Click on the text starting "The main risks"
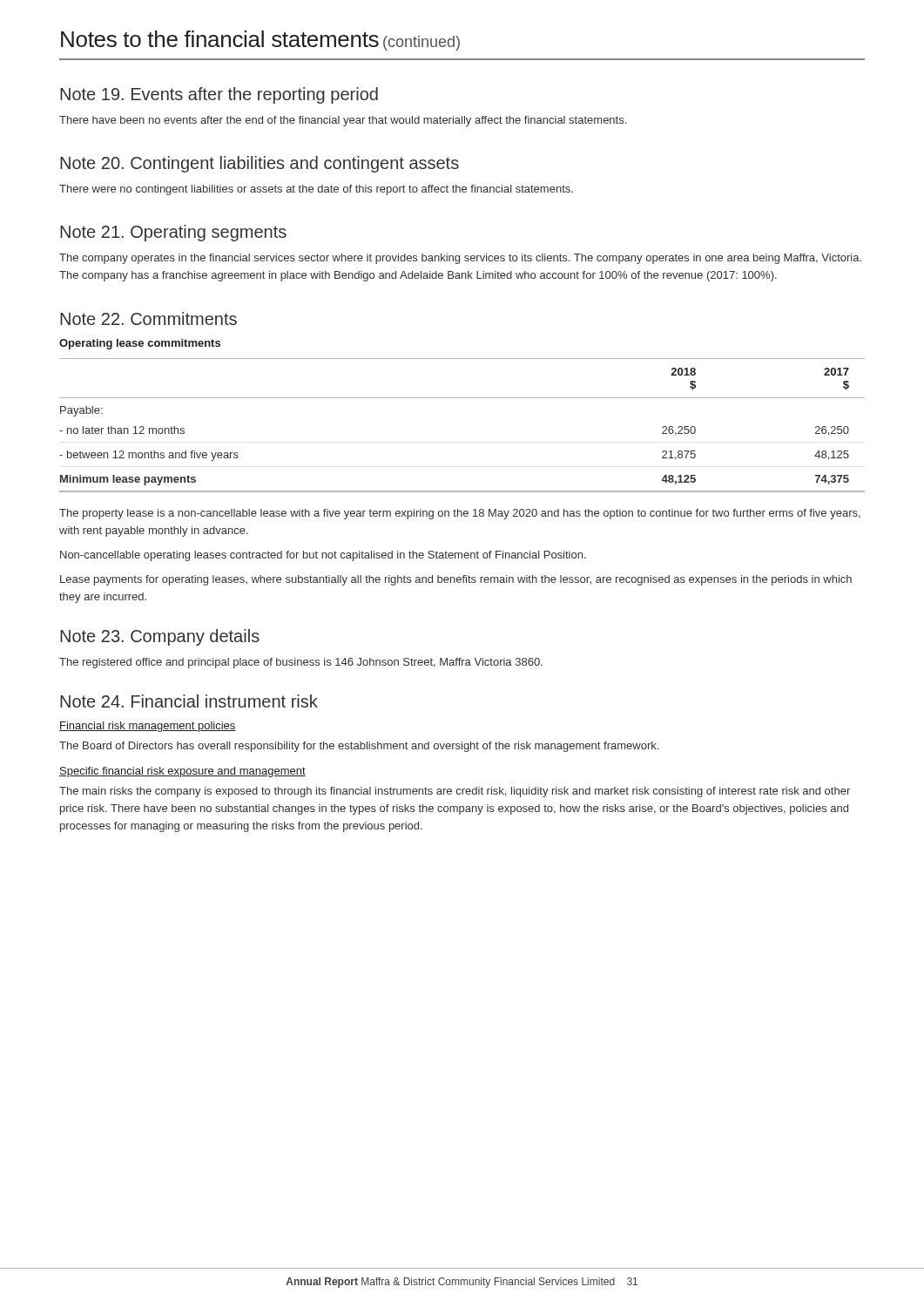This screenshot has width=924, height=1307. (x=455, y=808)
